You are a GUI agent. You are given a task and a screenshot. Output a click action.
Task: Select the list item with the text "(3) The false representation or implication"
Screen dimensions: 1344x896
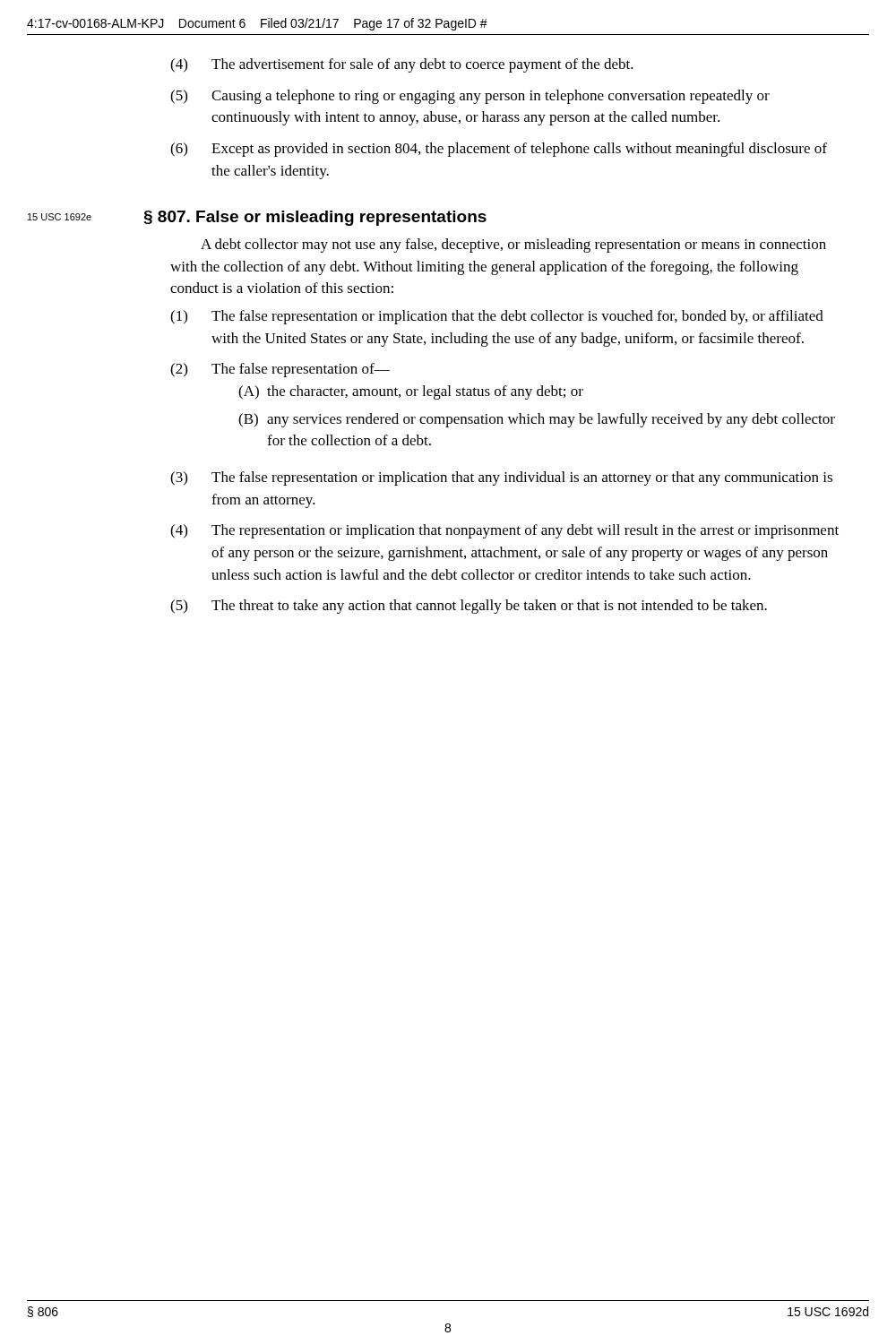(506, 489)
